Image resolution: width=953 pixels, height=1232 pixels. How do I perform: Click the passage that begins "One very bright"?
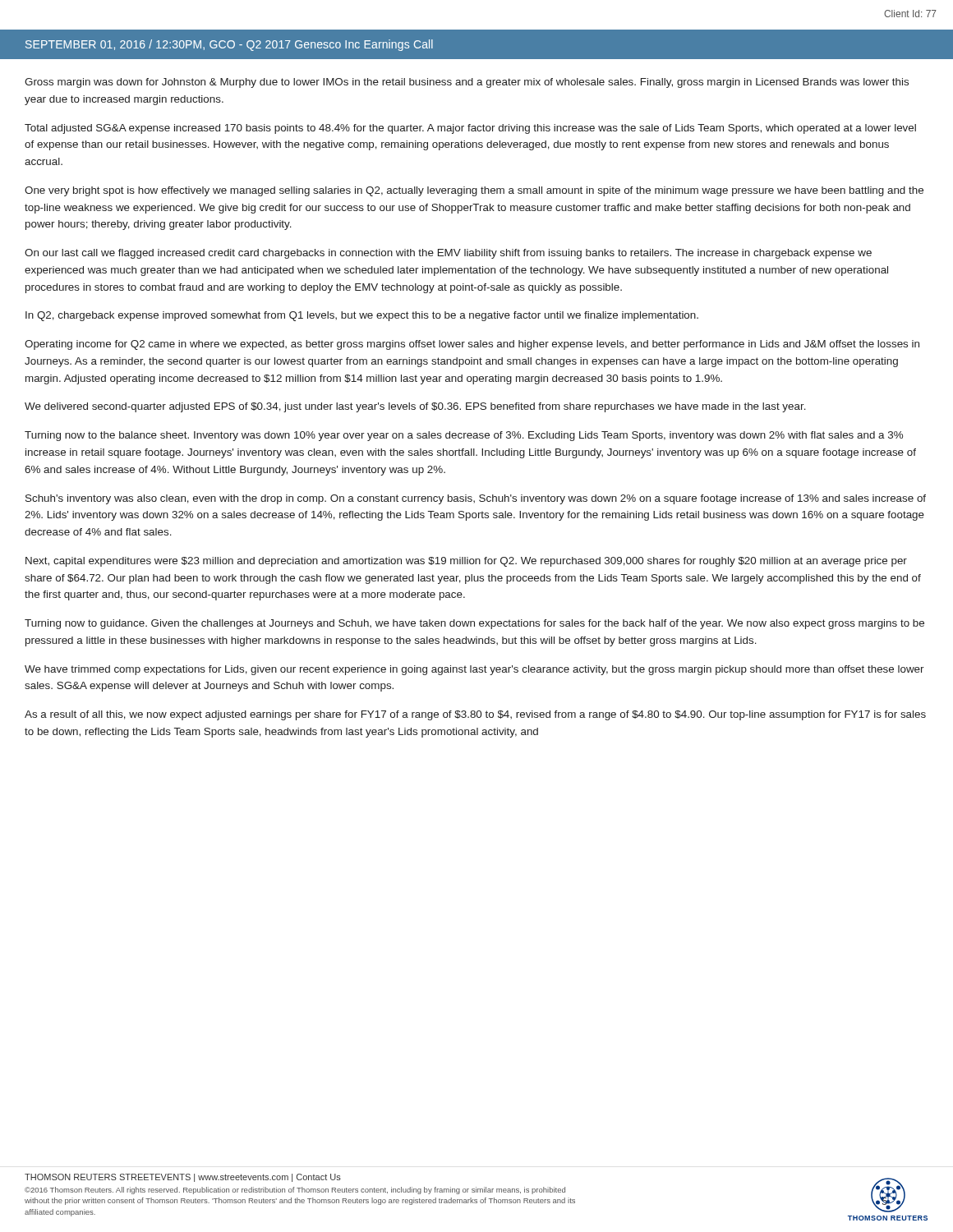point(474,207)
